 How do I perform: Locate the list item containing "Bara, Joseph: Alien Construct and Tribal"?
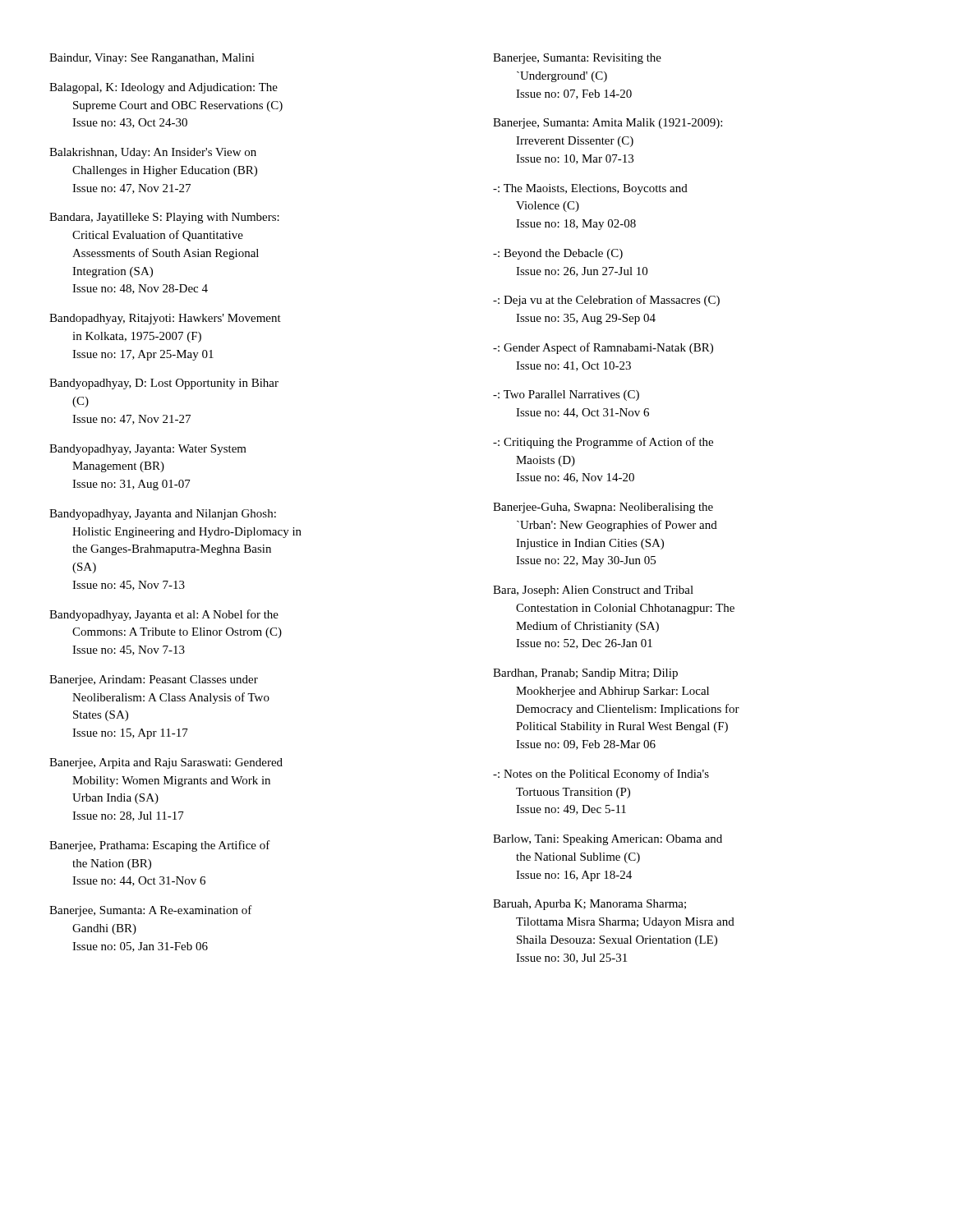click(698, 617)
